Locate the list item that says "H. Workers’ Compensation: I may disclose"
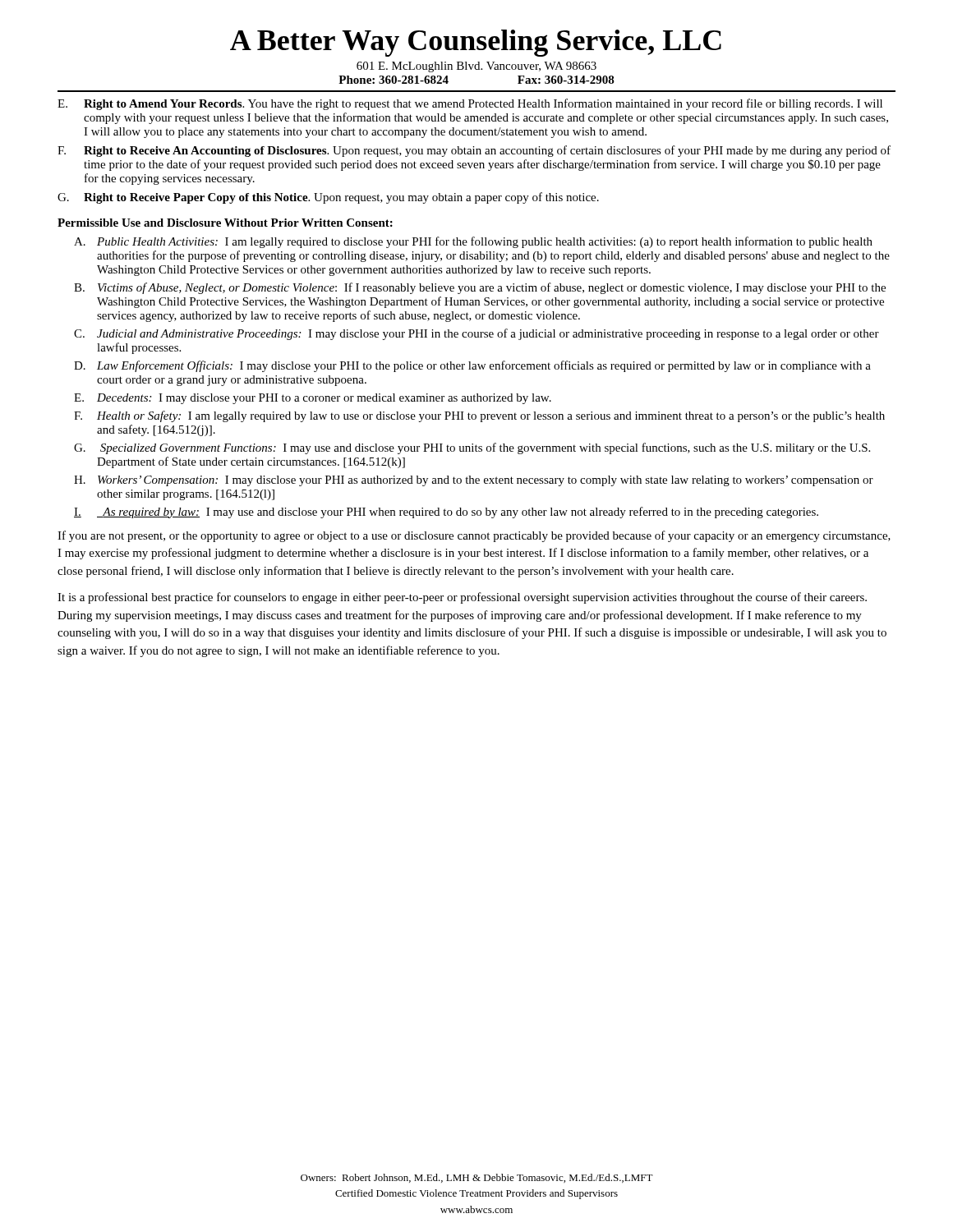 point(485,487)
